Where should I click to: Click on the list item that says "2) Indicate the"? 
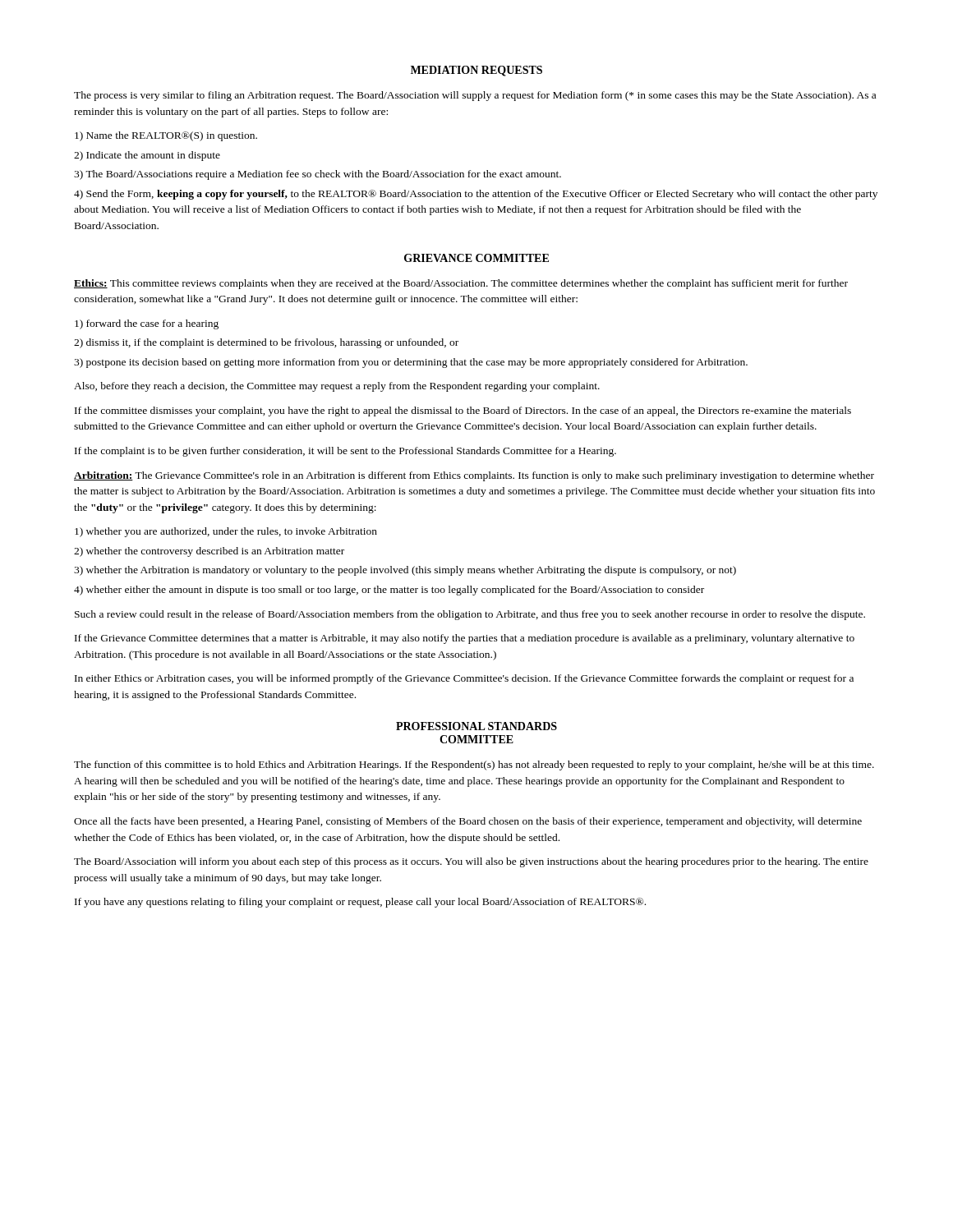[147, 155]
